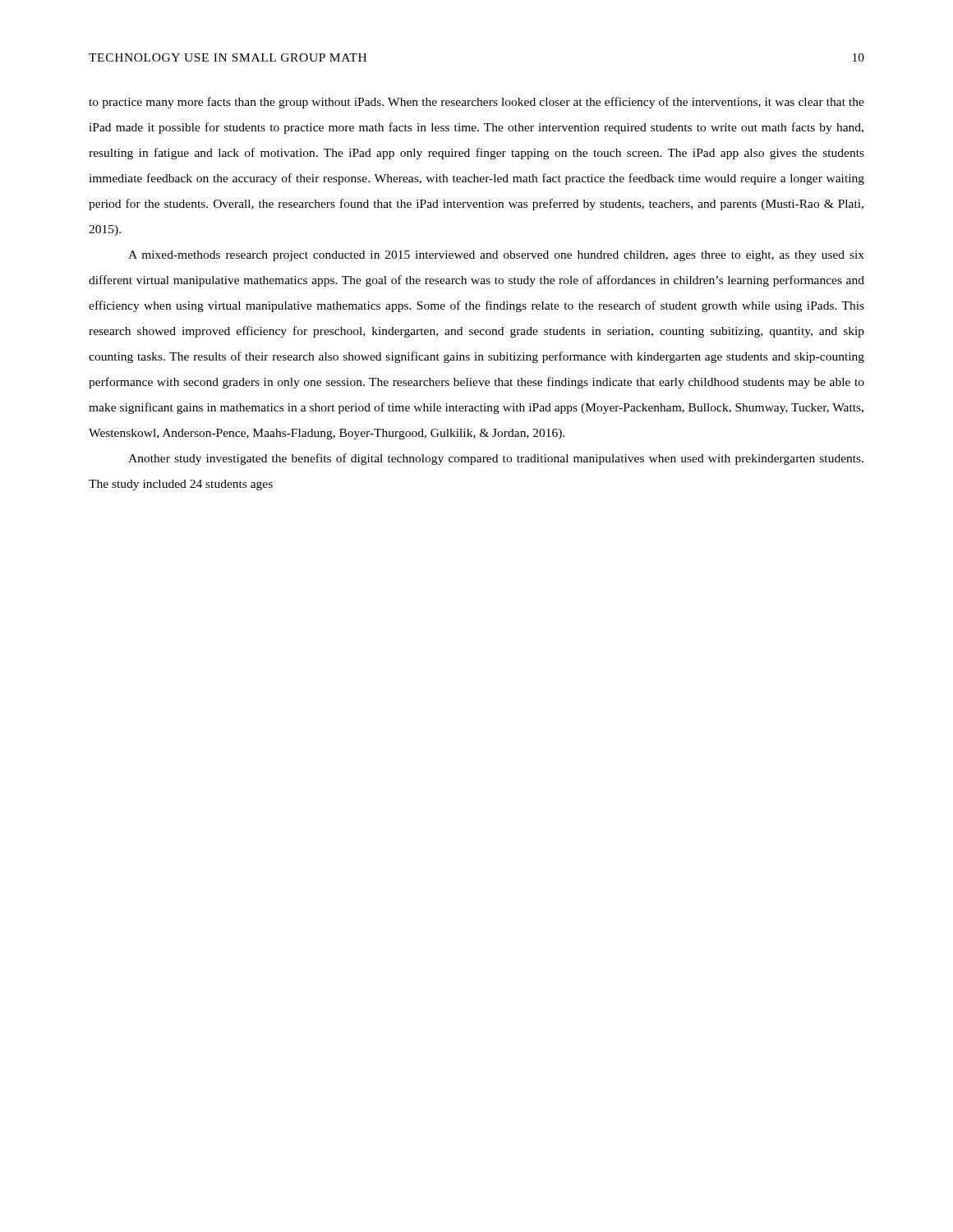Find the text block containing "Another study investigated the benefits of"
Viewport: 953px width, 1232px height.
click(x=476, y=471)
